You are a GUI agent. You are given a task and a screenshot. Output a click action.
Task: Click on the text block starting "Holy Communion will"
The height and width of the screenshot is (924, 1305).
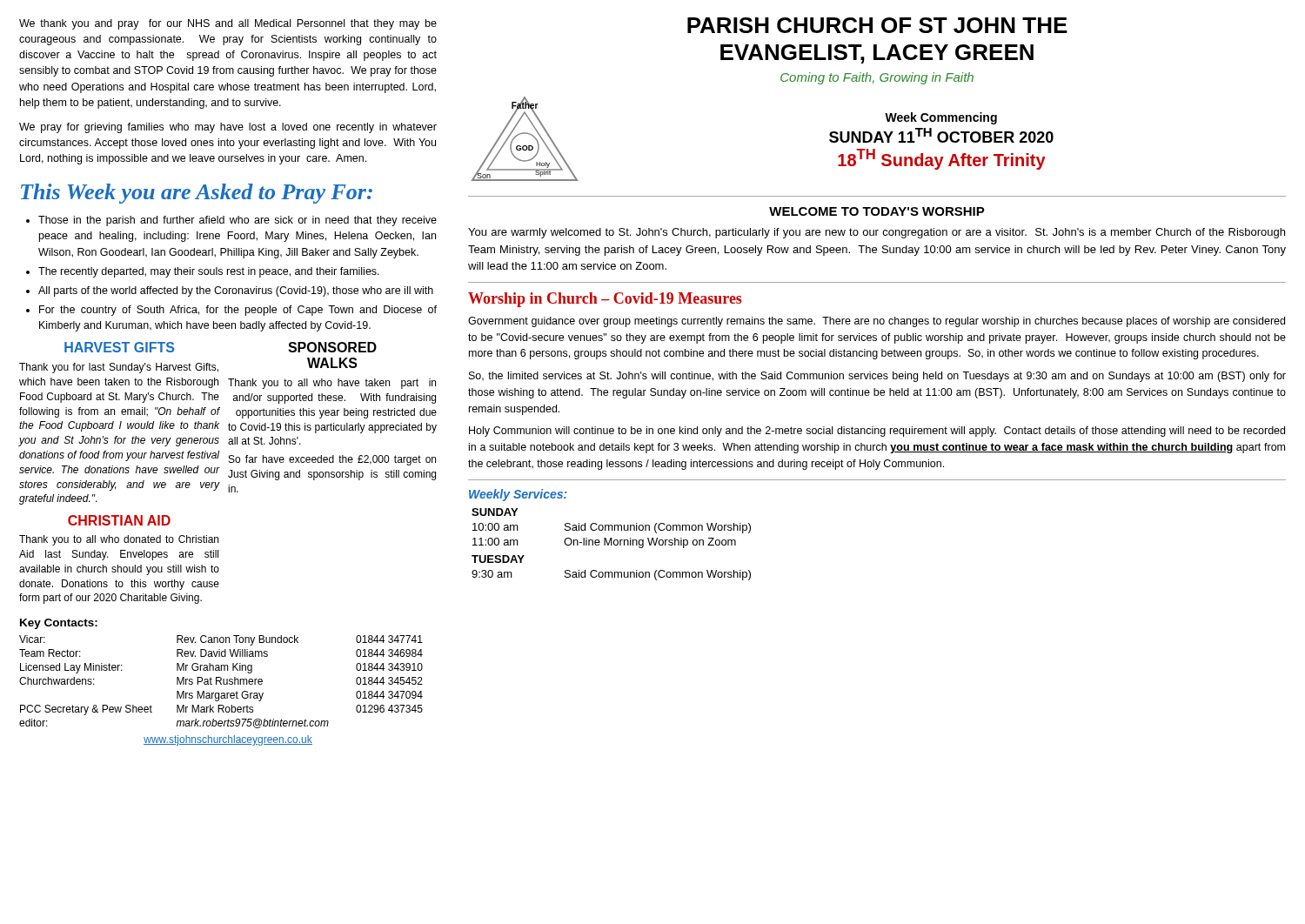pyautogui.click(x=877, y=448)
